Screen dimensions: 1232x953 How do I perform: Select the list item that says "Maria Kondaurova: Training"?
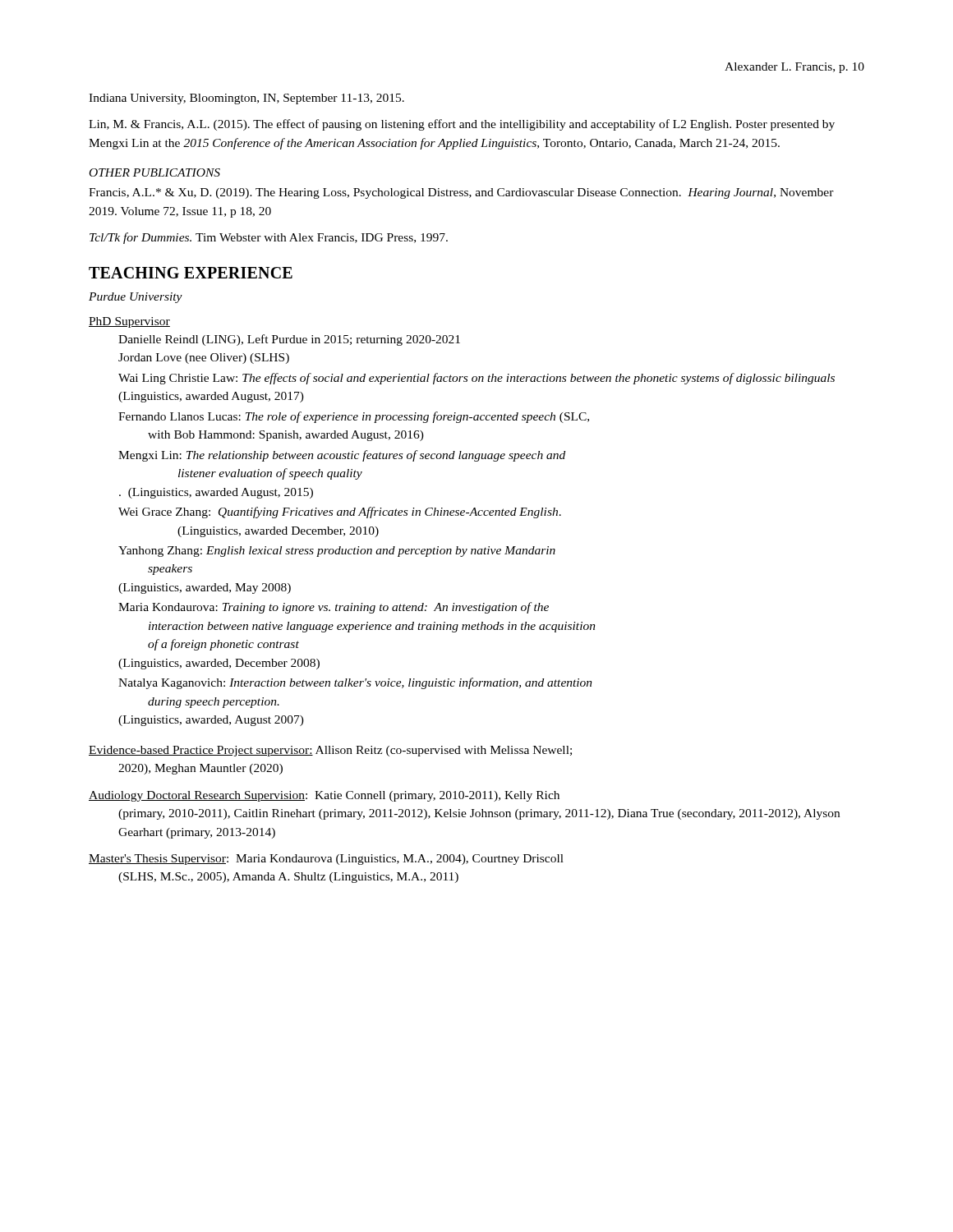click(491, 635)
